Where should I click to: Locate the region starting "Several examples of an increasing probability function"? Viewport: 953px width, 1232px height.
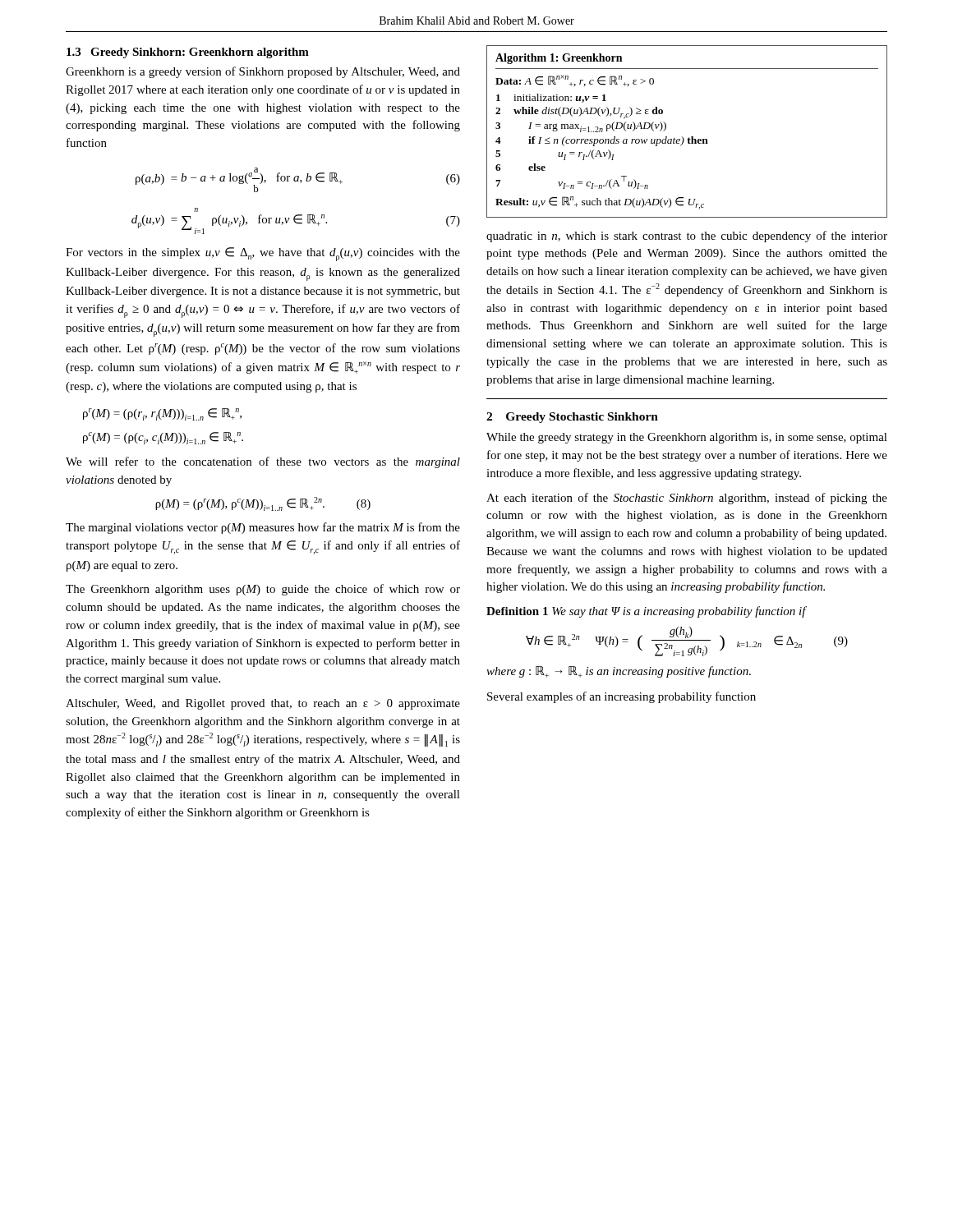pyautogui.click(x=687, y=697)
